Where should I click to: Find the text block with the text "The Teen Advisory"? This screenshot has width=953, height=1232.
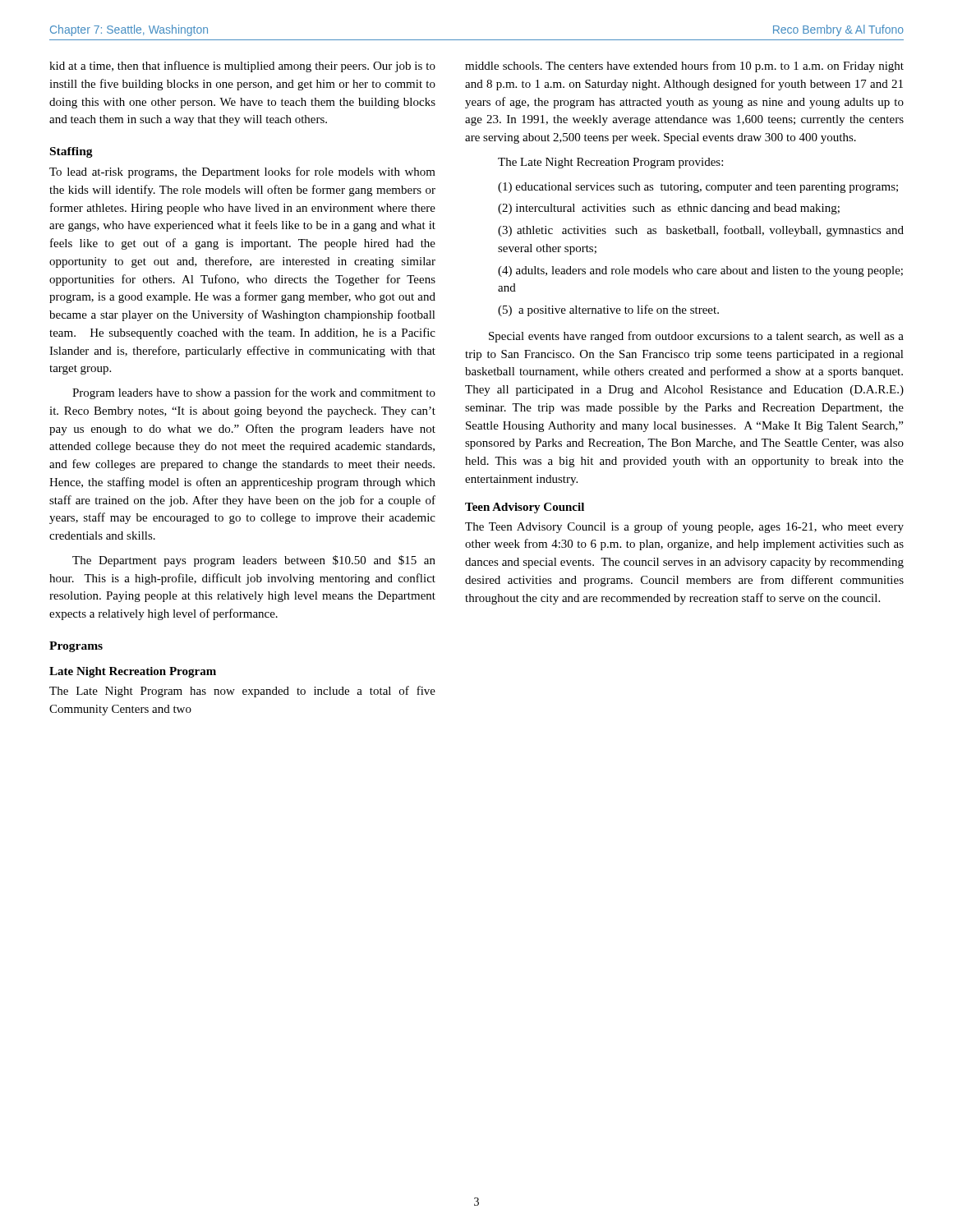click(684, 562)
